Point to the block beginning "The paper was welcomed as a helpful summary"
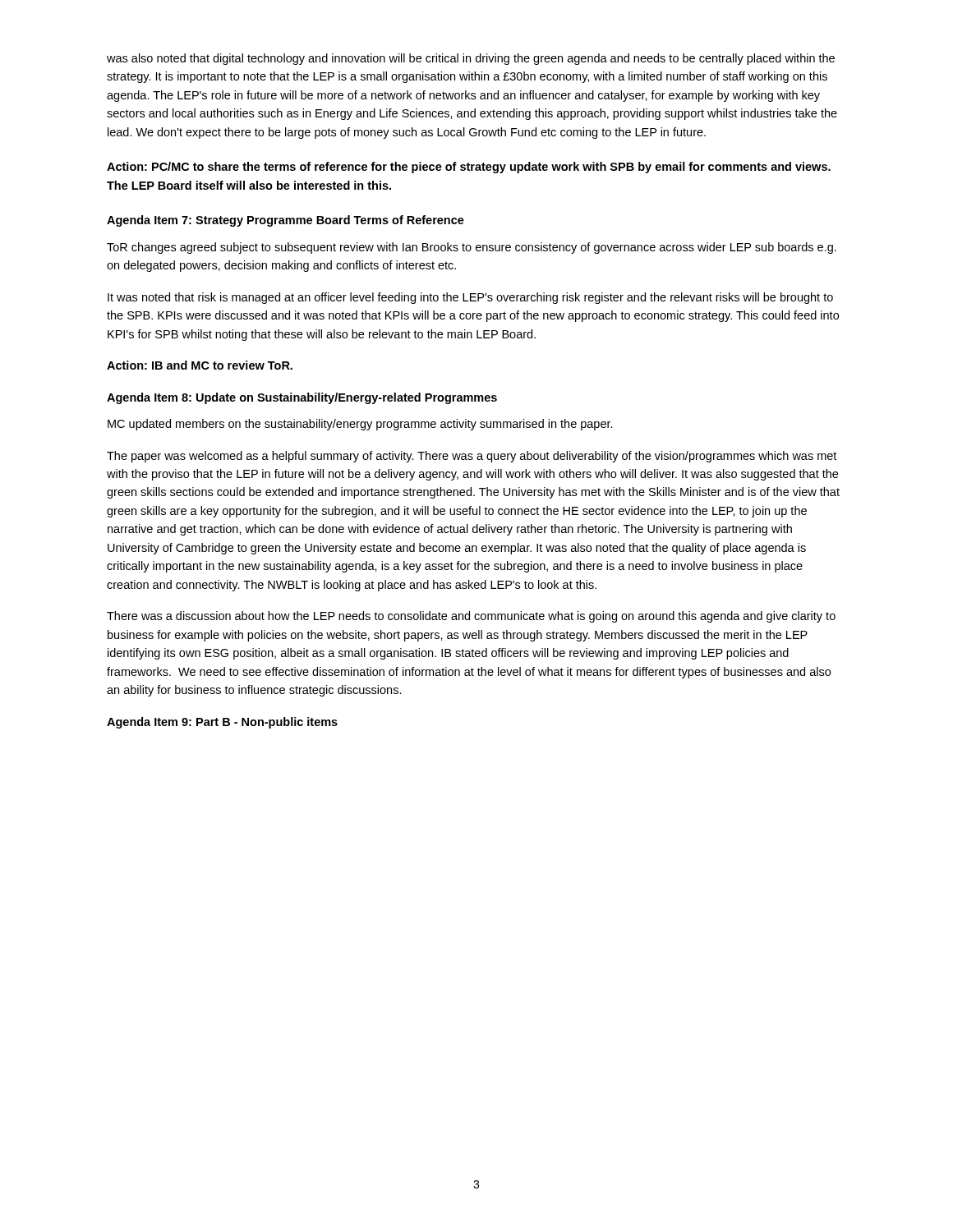 pos(473,520)
